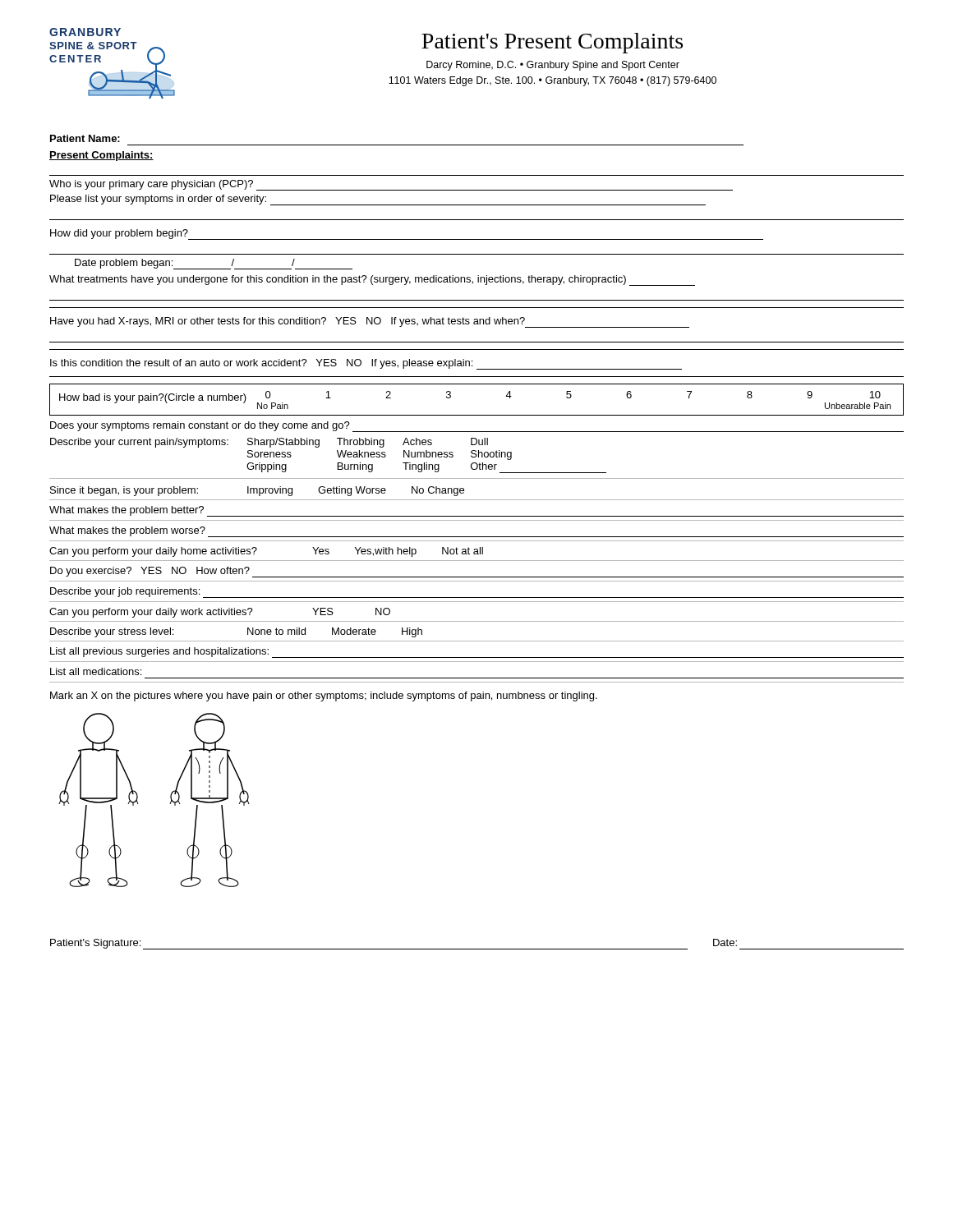
Task: Locate the table with the text "How bad is your pain?(Circle"
Action: tap(476, 400)
